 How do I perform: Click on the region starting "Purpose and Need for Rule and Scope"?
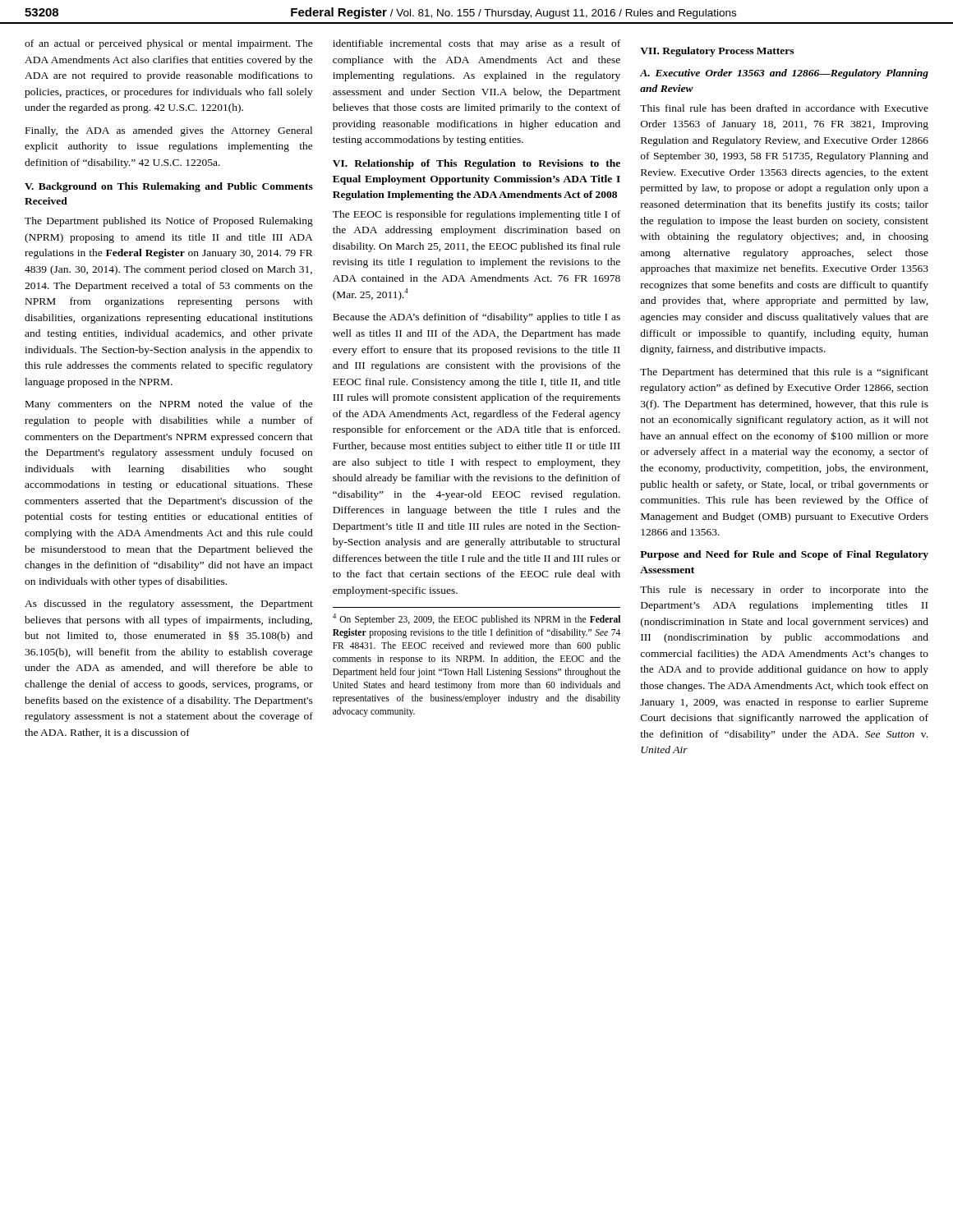(784, 562)
